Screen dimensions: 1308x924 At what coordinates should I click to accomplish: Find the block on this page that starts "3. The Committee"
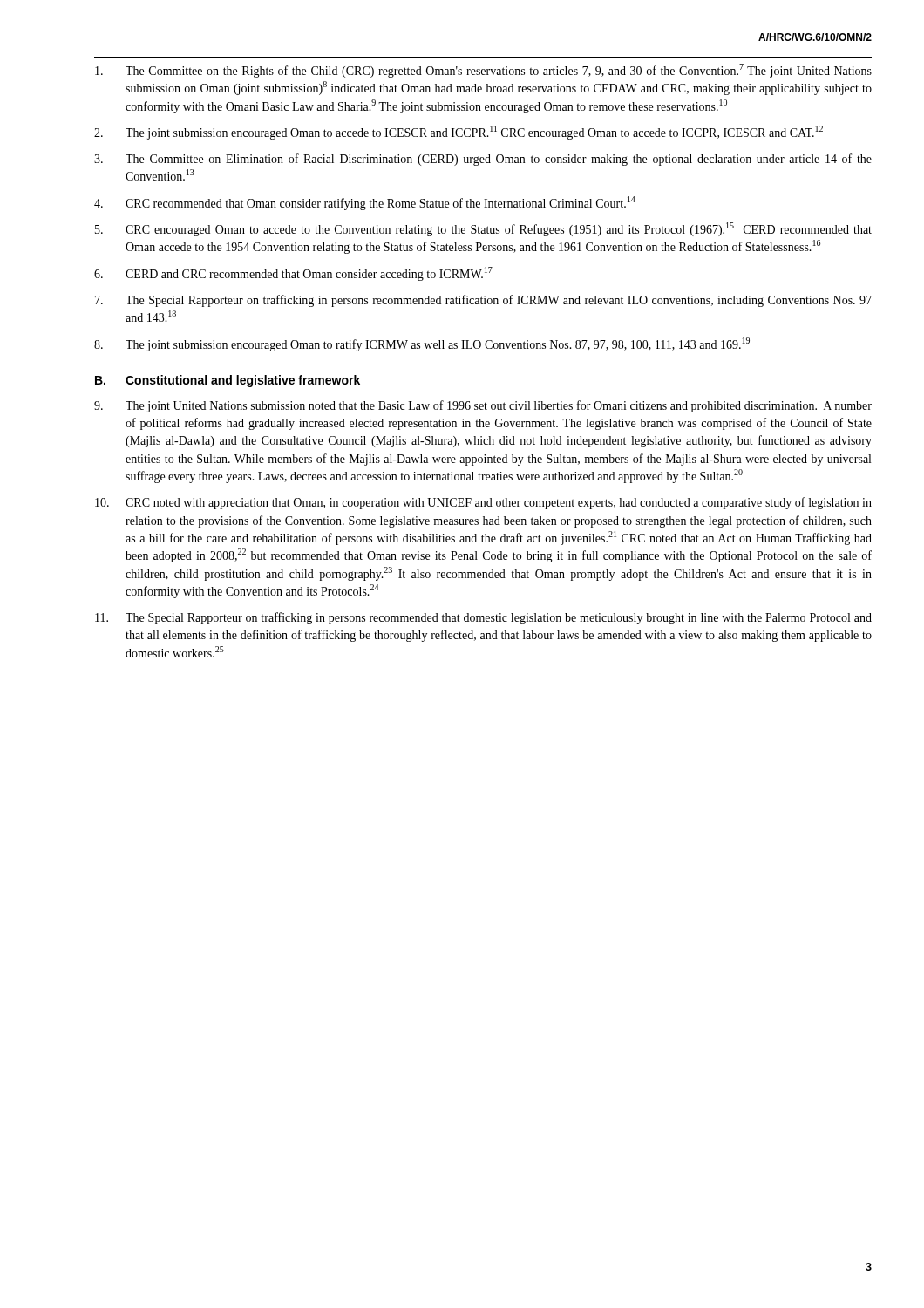click(483, 169)
